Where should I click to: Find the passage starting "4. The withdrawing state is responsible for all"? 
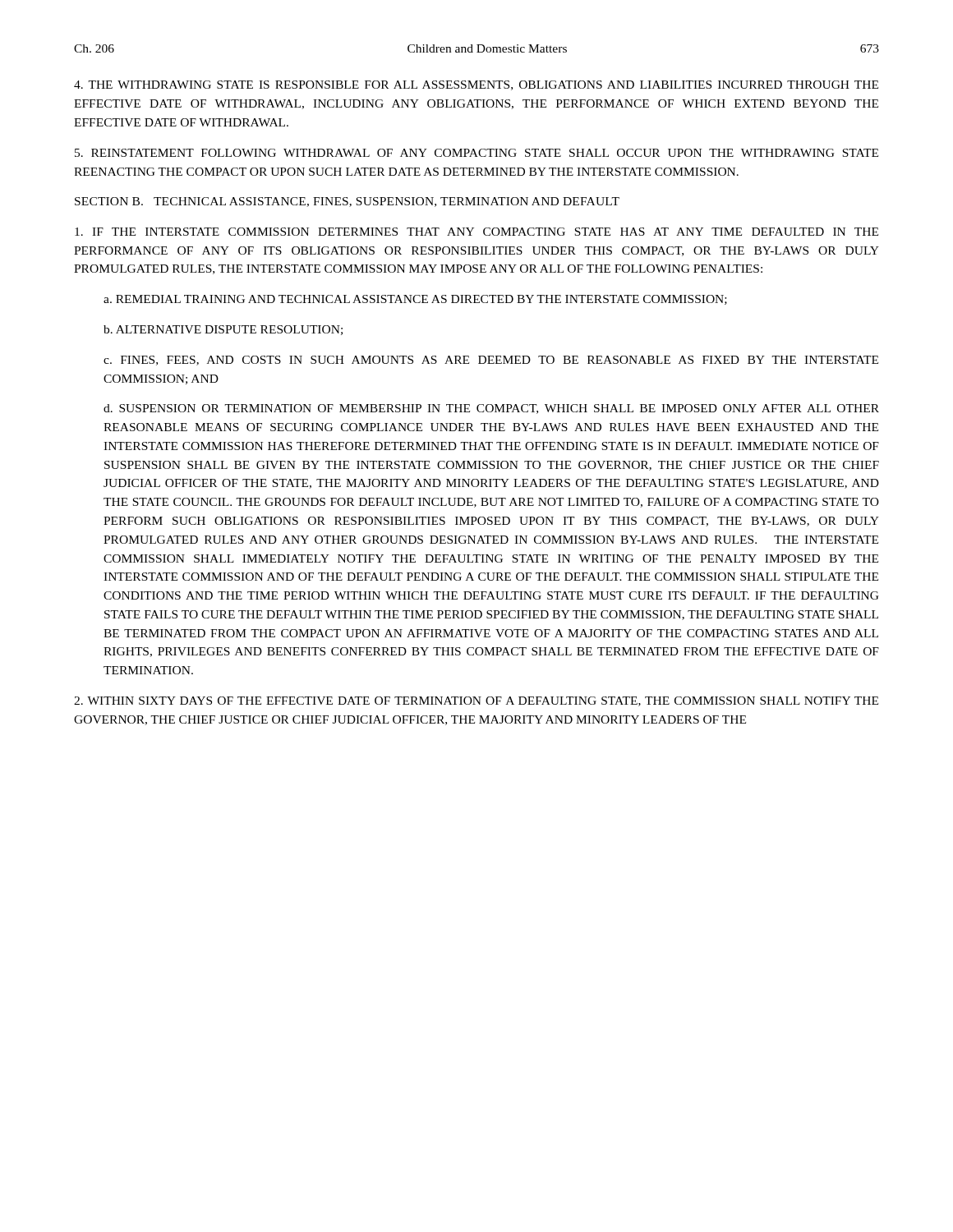pos(476,103)
